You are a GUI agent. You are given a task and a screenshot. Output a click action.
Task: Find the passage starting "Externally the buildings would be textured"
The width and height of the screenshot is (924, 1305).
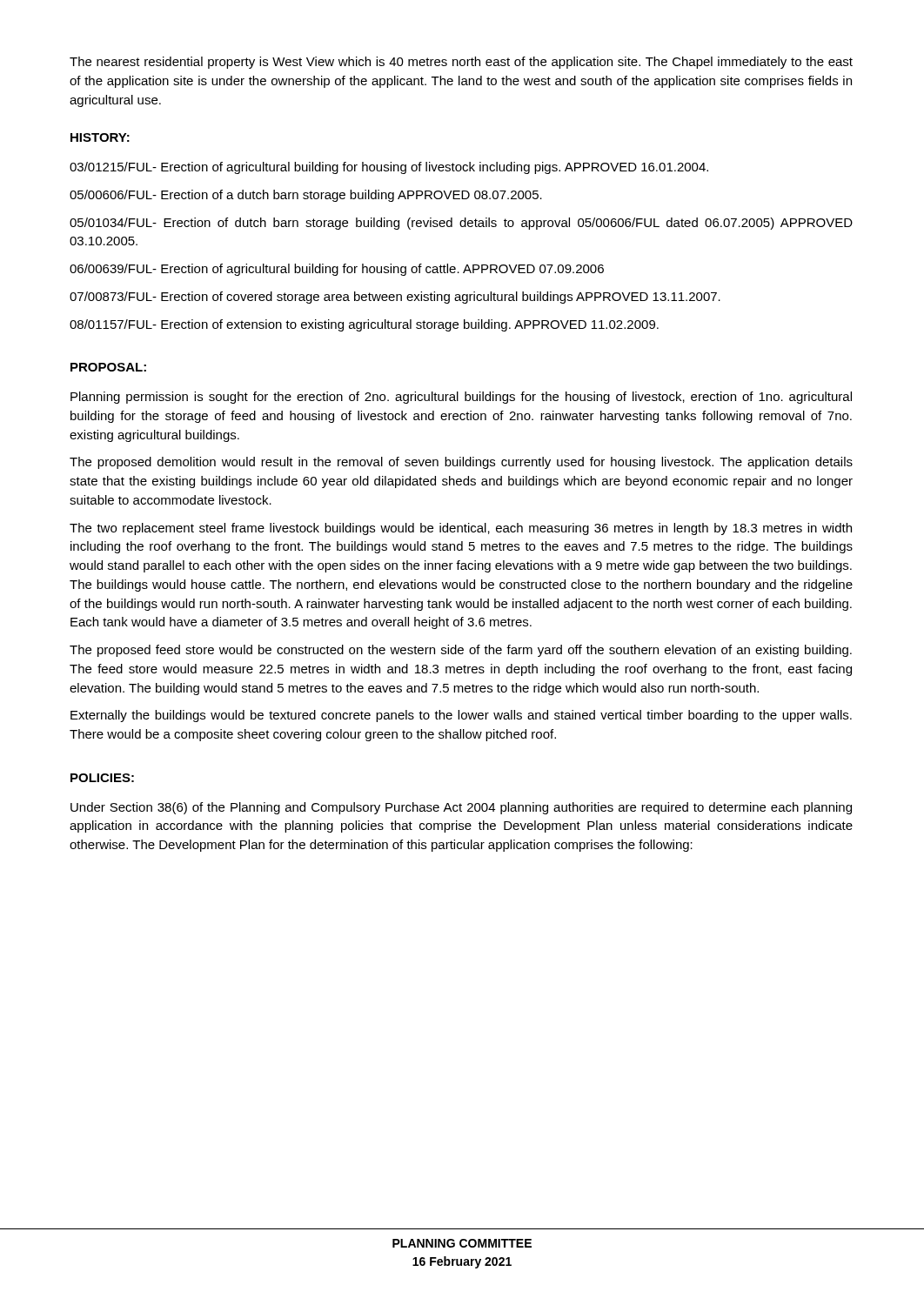click(461, 725)
